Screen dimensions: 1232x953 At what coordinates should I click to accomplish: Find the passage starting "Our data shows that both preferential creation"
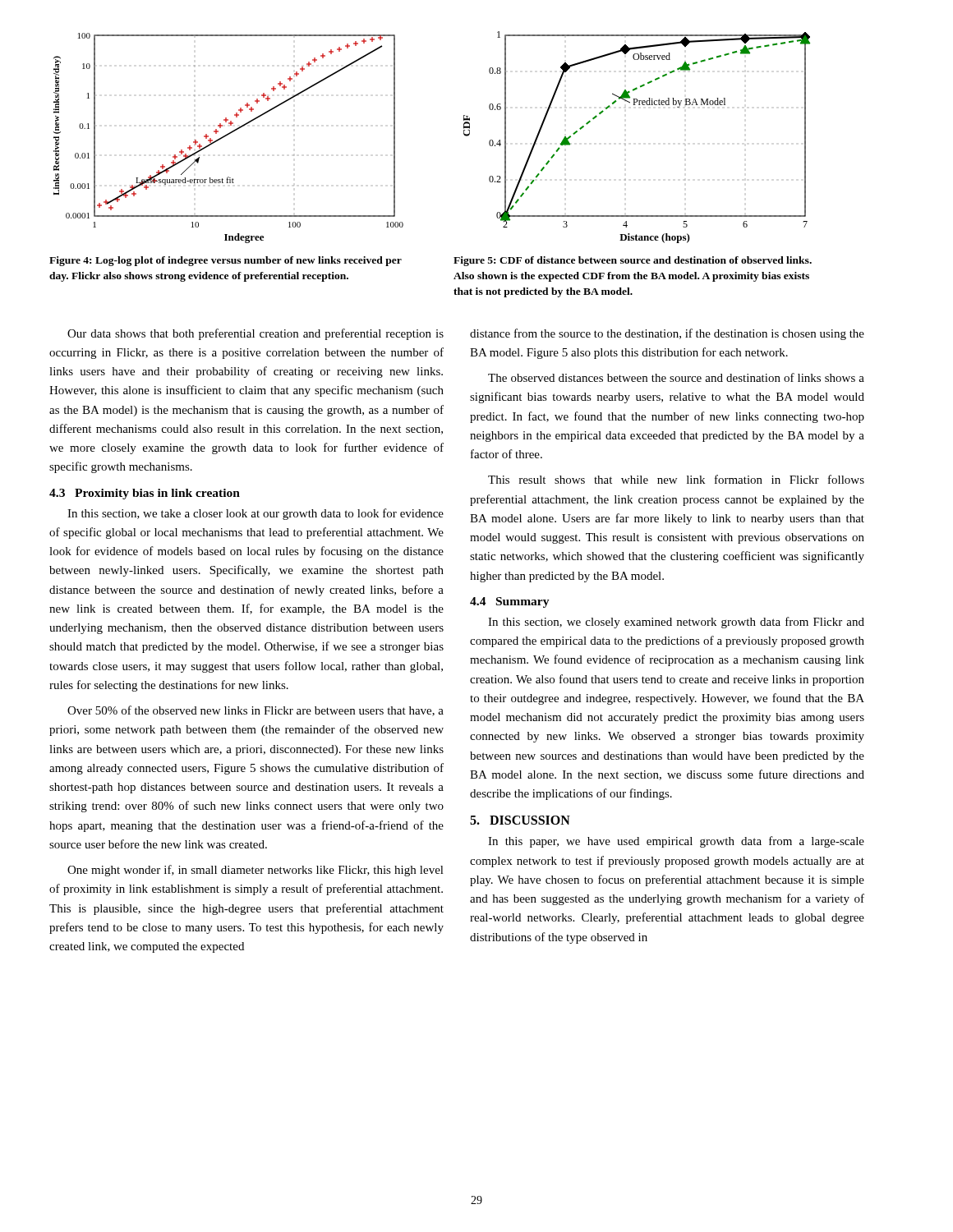point(246,401)
